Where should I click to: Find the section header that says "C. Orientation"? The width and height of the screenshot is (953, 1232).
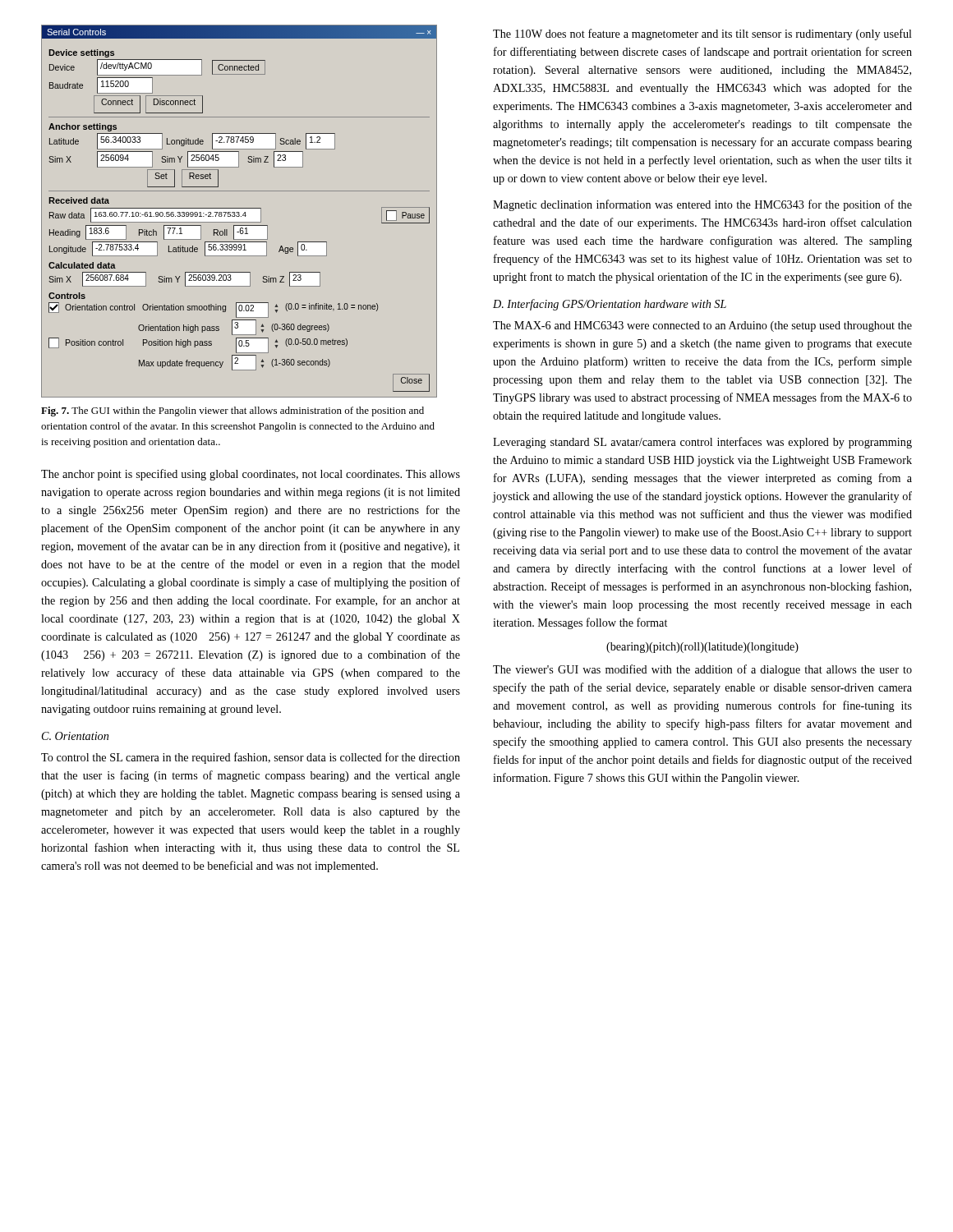(75, 736)
